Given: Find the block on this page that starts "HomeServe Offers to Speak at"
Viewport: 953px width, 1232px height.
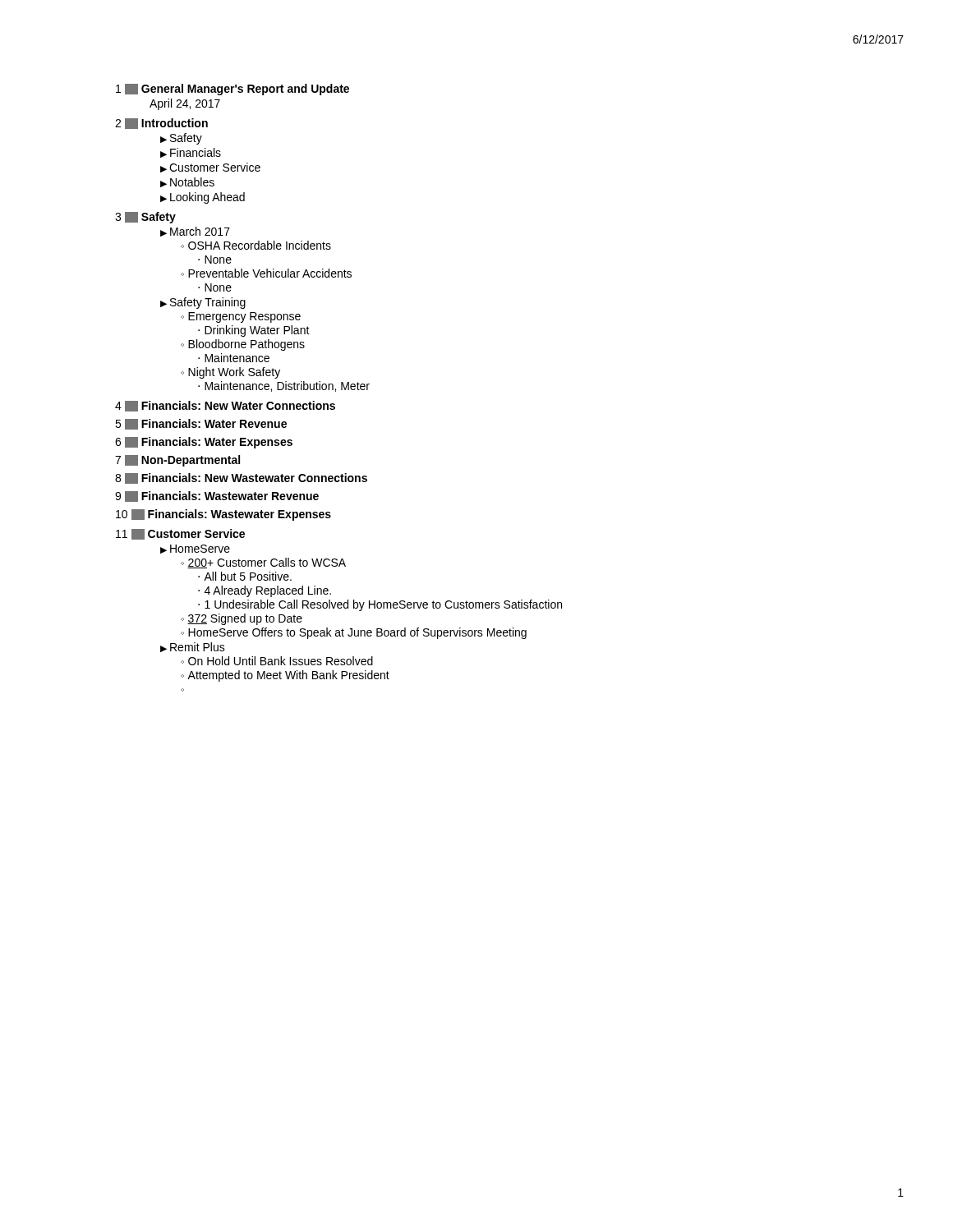Looking at the screenshot, I should [357, 632].
